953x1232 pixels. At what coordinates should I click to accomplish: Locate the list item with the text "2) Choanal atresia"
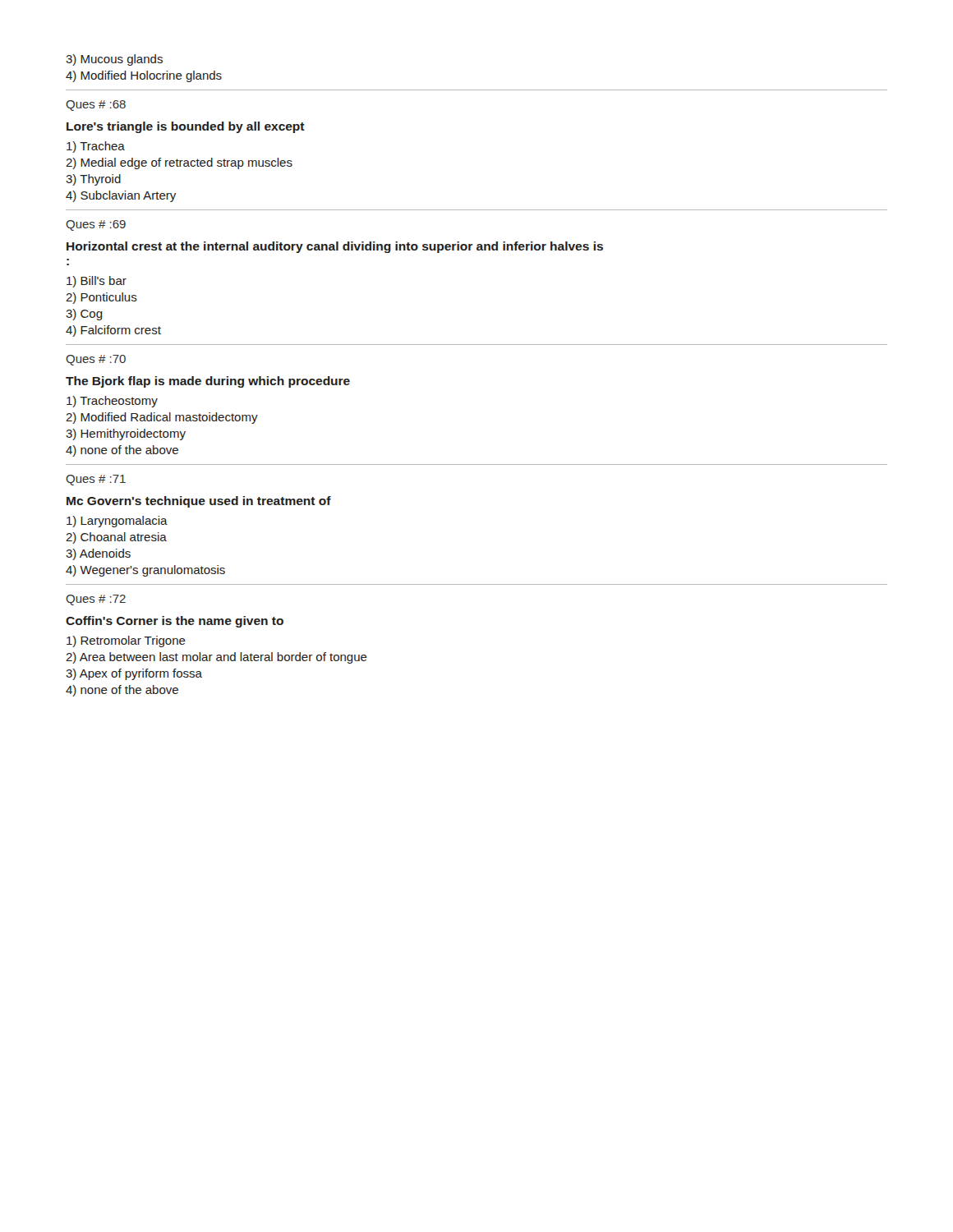click(116, 537)
